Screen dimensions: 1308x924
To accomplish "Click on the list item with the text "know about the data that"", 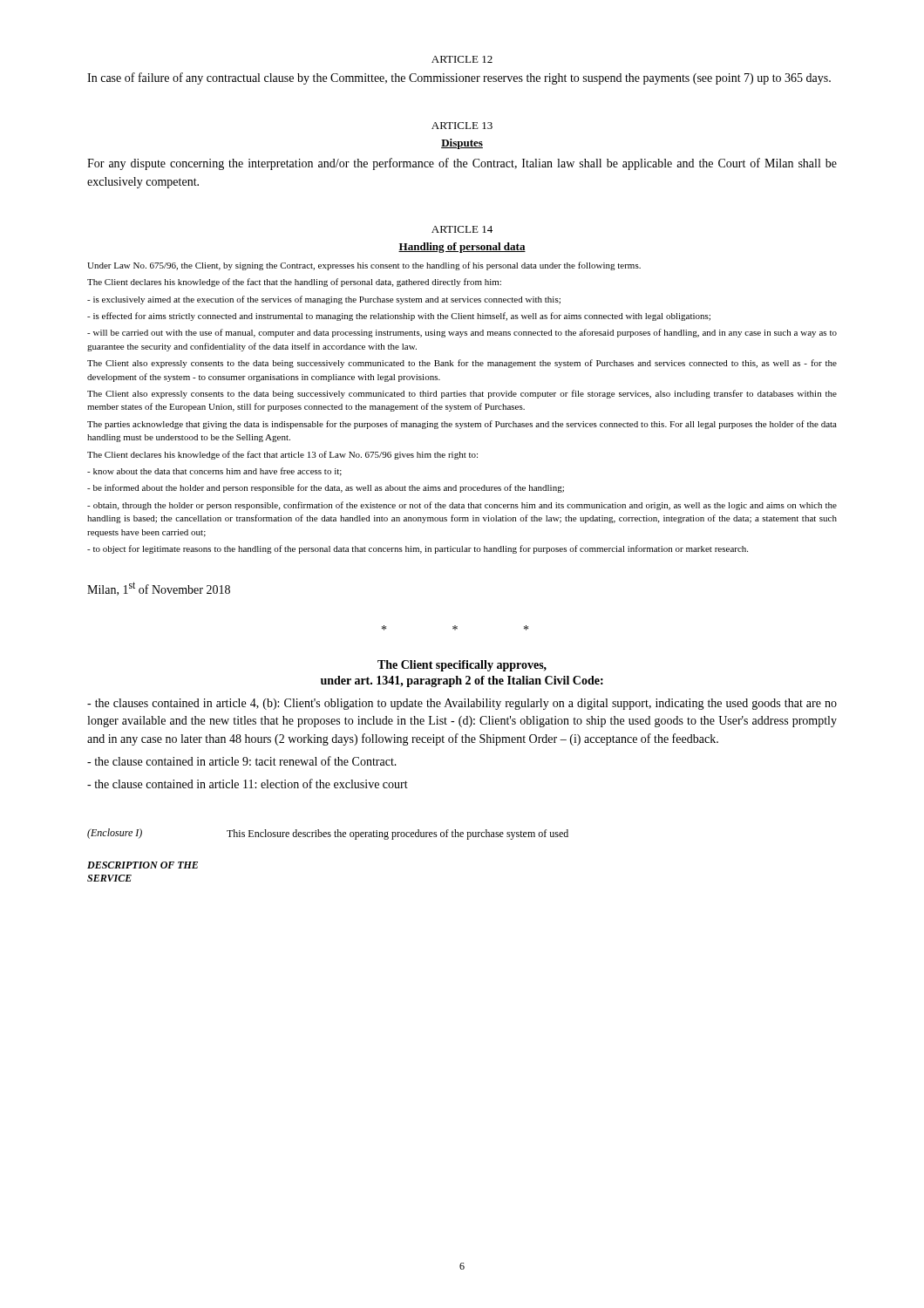I will pos(215,471).
